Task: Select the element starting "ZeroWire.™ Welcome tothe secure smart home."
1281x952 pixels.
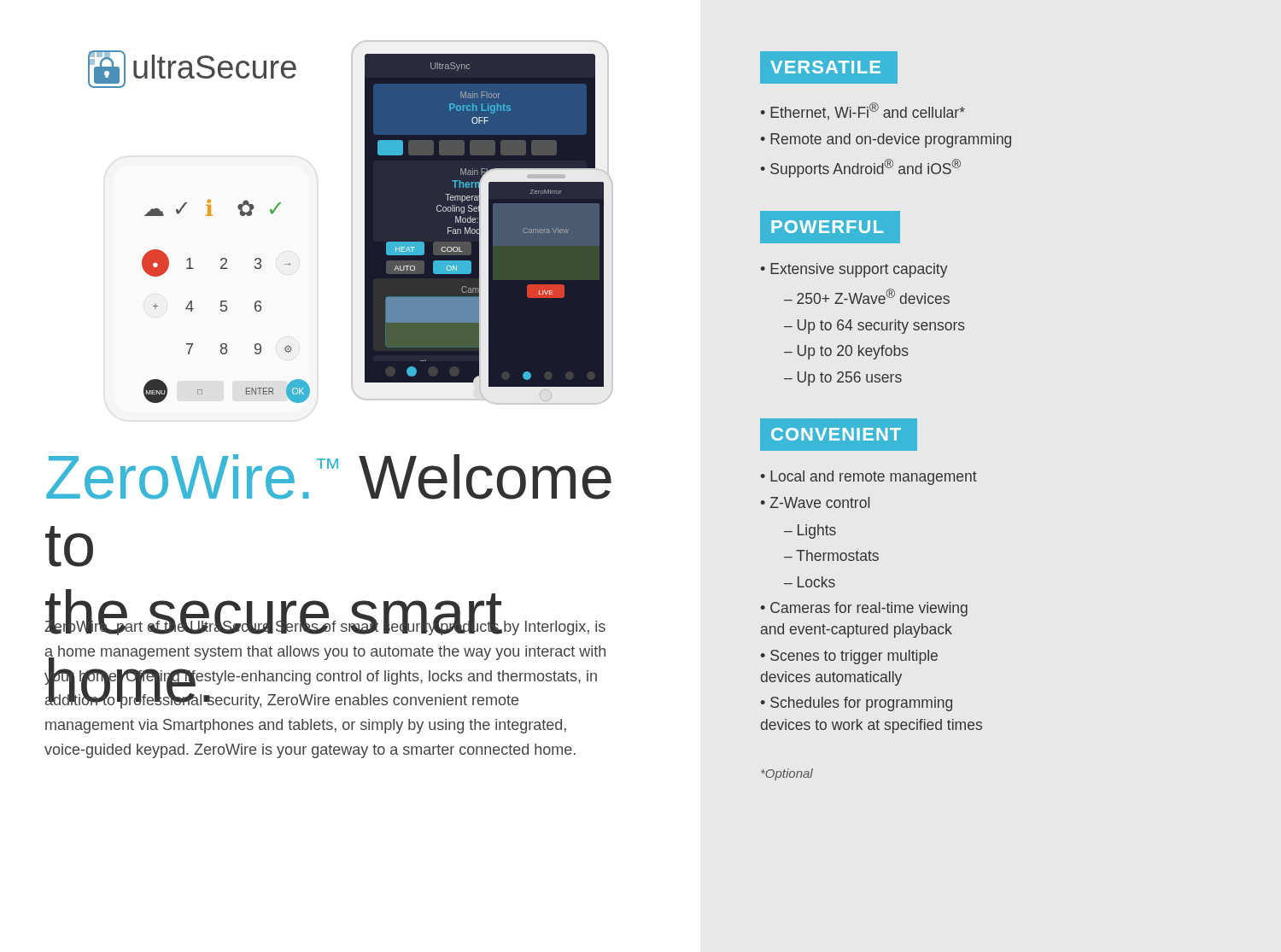Action: [335, 579]
